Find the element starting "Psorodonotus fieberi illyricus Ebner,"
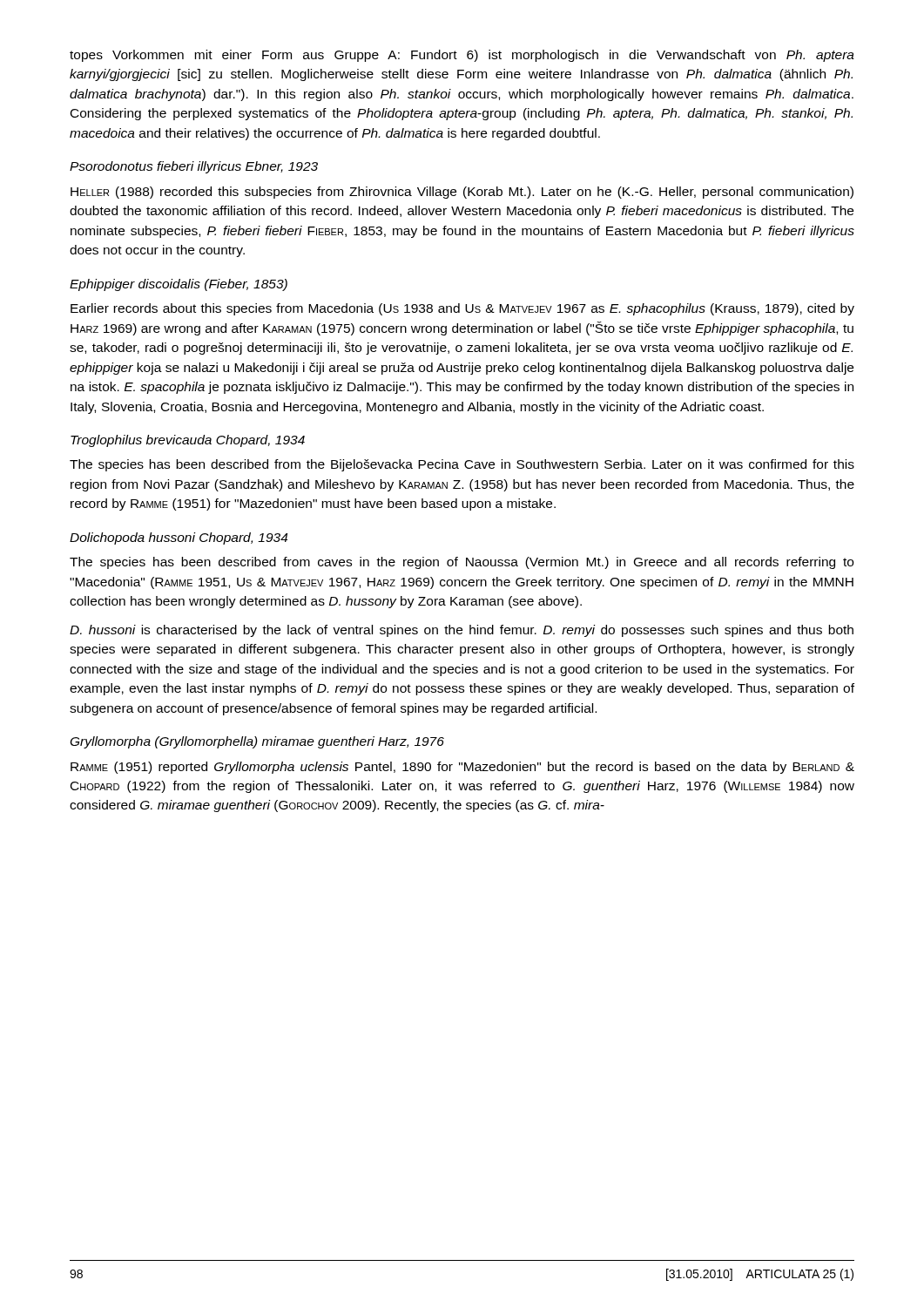This screenshot has height=1307, width=924. point(194,166)
